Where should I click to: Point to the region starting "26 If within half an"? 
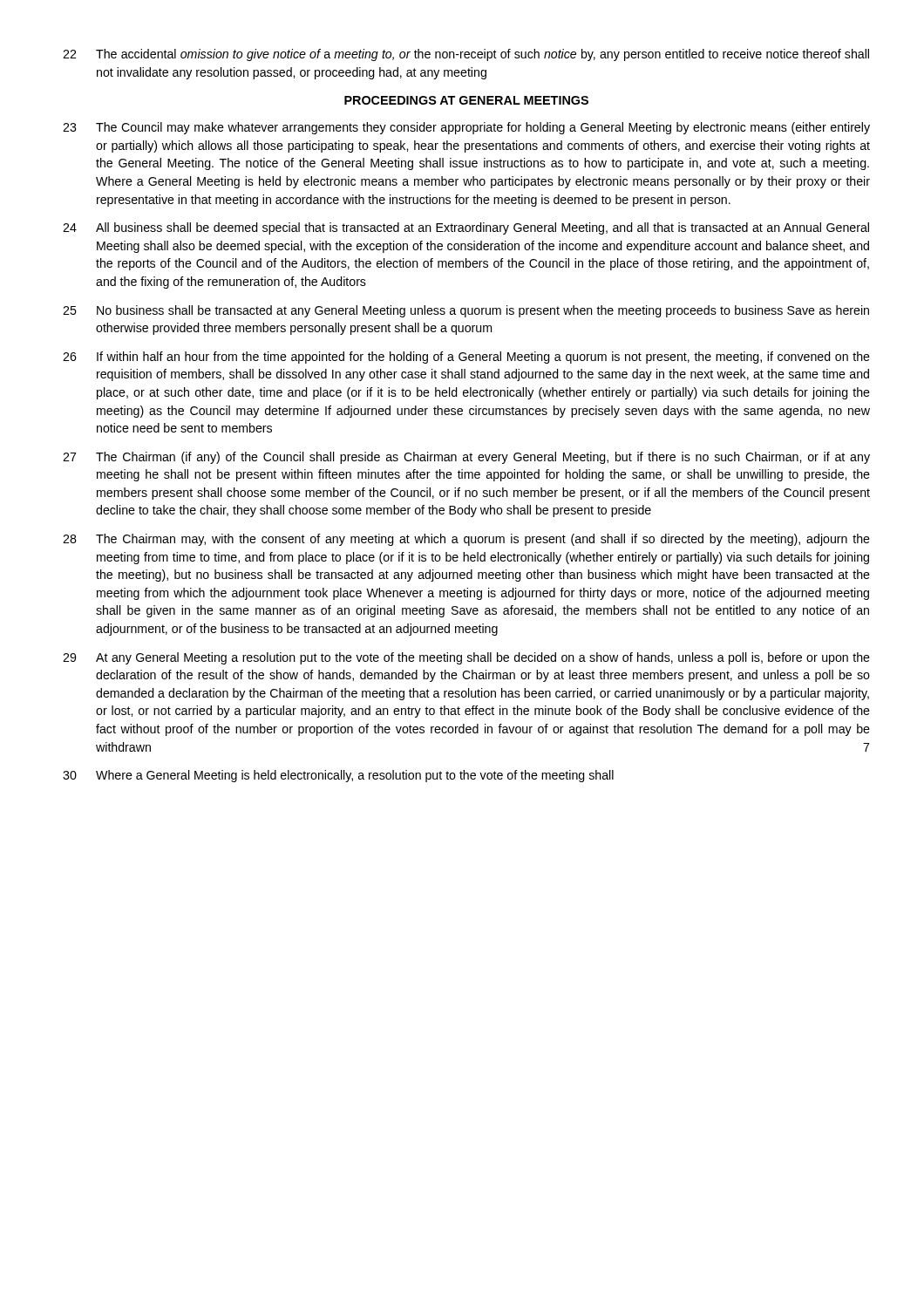pyautogui.click(x=466, y=393)
